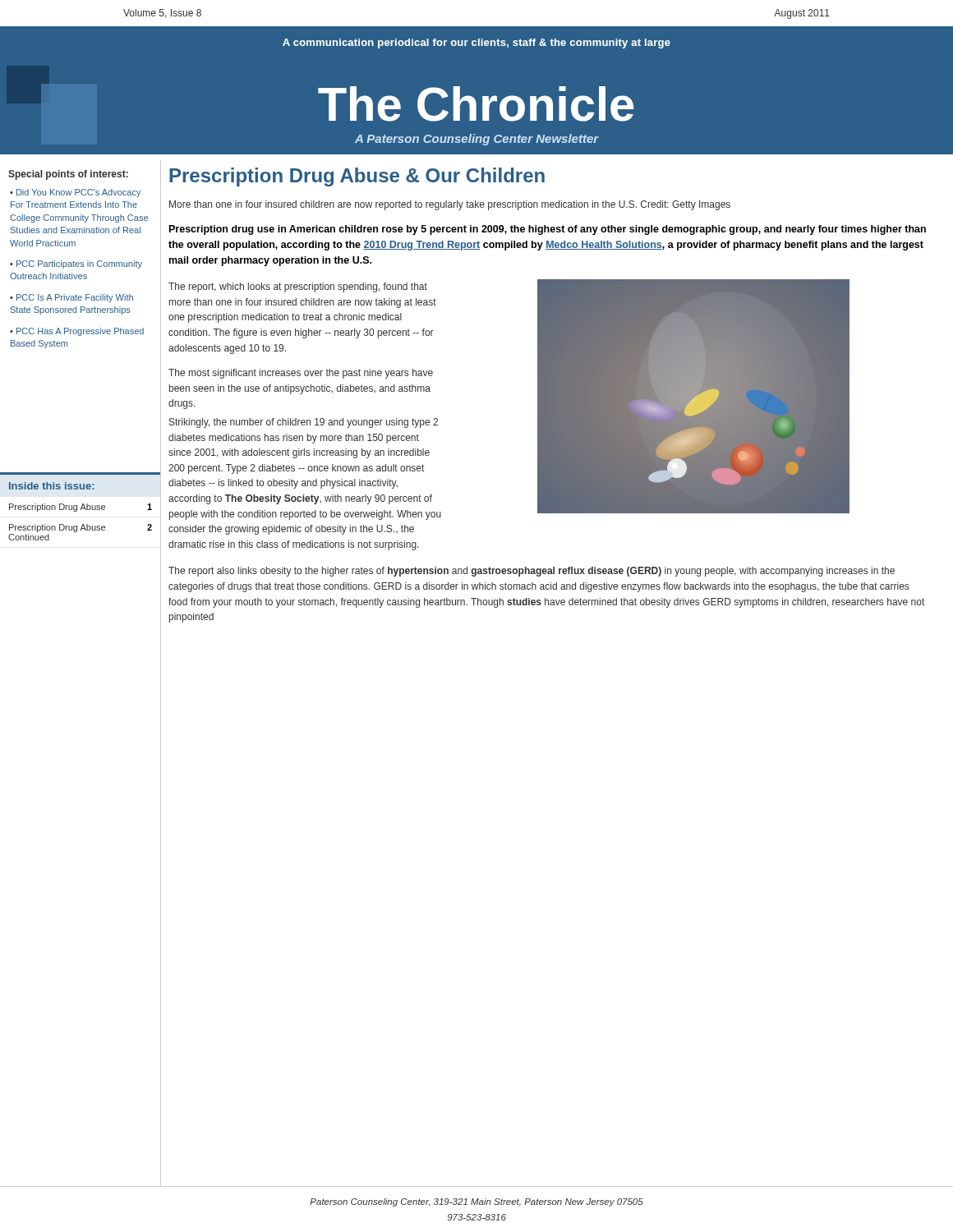This screenshot has width=953, height=1232.
Task: Locate the passage starting "Special points of interest:"
Action: point(68,174)
